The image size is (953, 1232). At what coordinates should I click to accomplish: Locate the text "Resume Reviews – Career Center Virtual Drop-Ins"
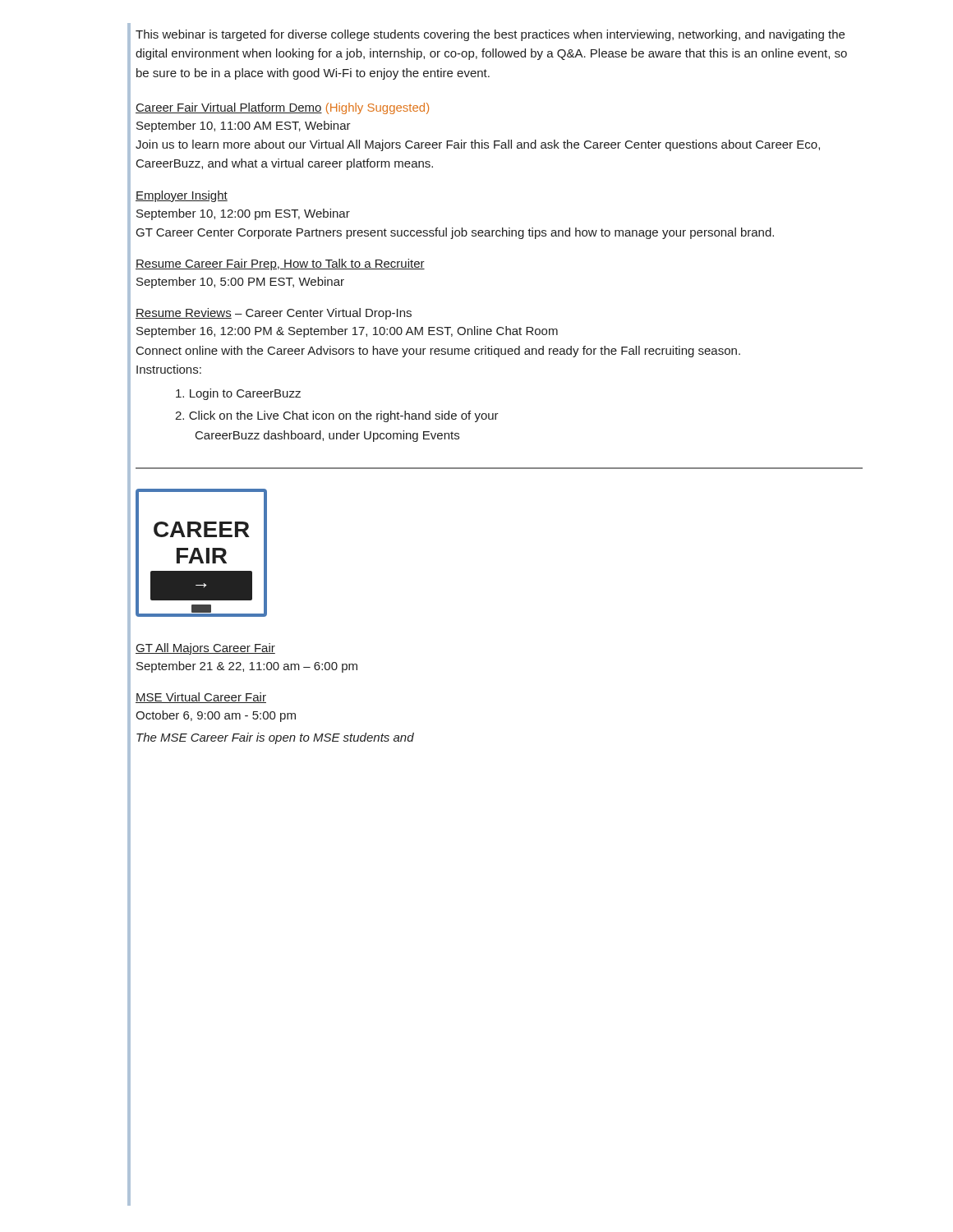click(274, 313)
